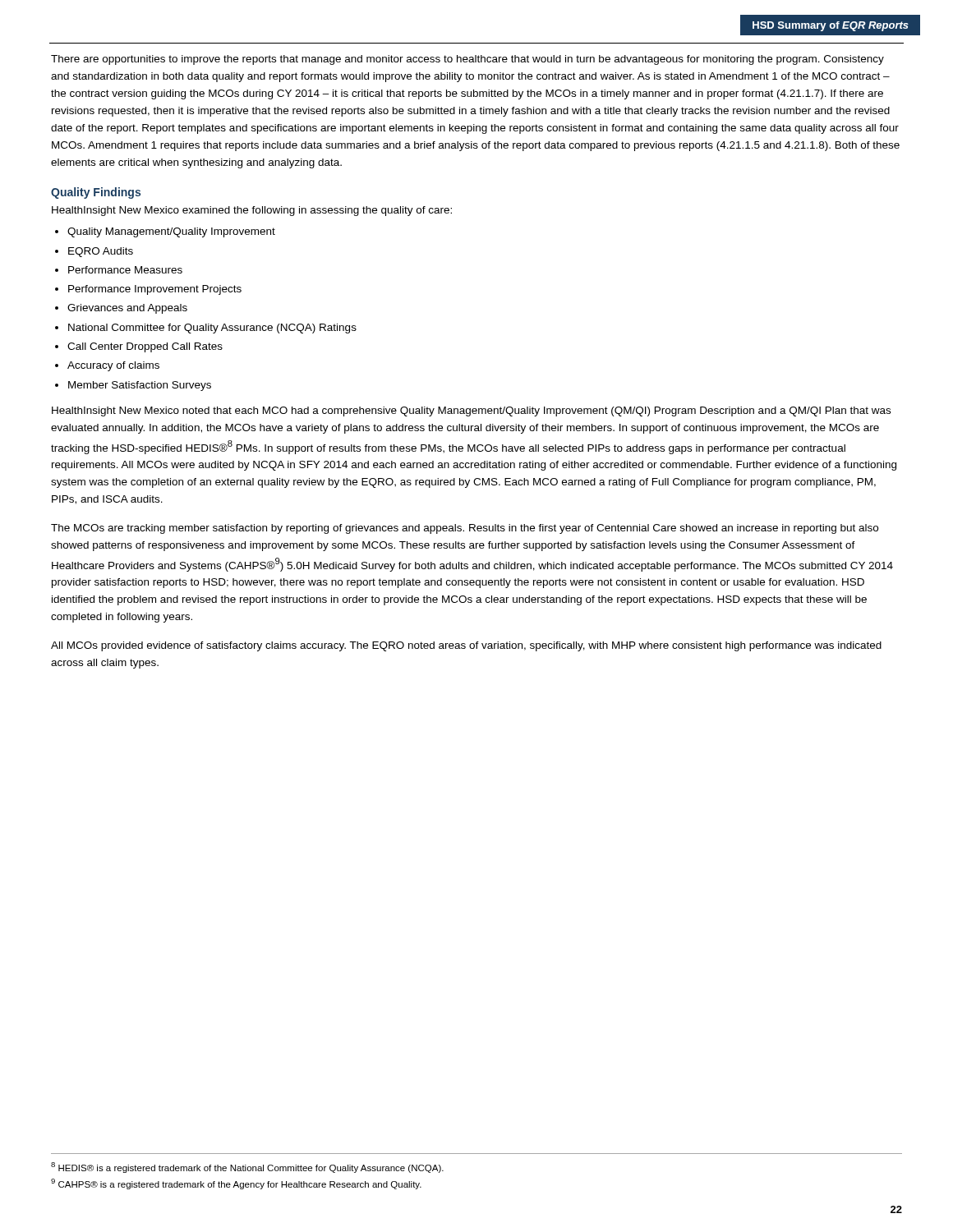Click on the text block that reads "HealthInsight New Mexico examined the"
This screenshot has width=953, height=1232.
pos(252,210)
